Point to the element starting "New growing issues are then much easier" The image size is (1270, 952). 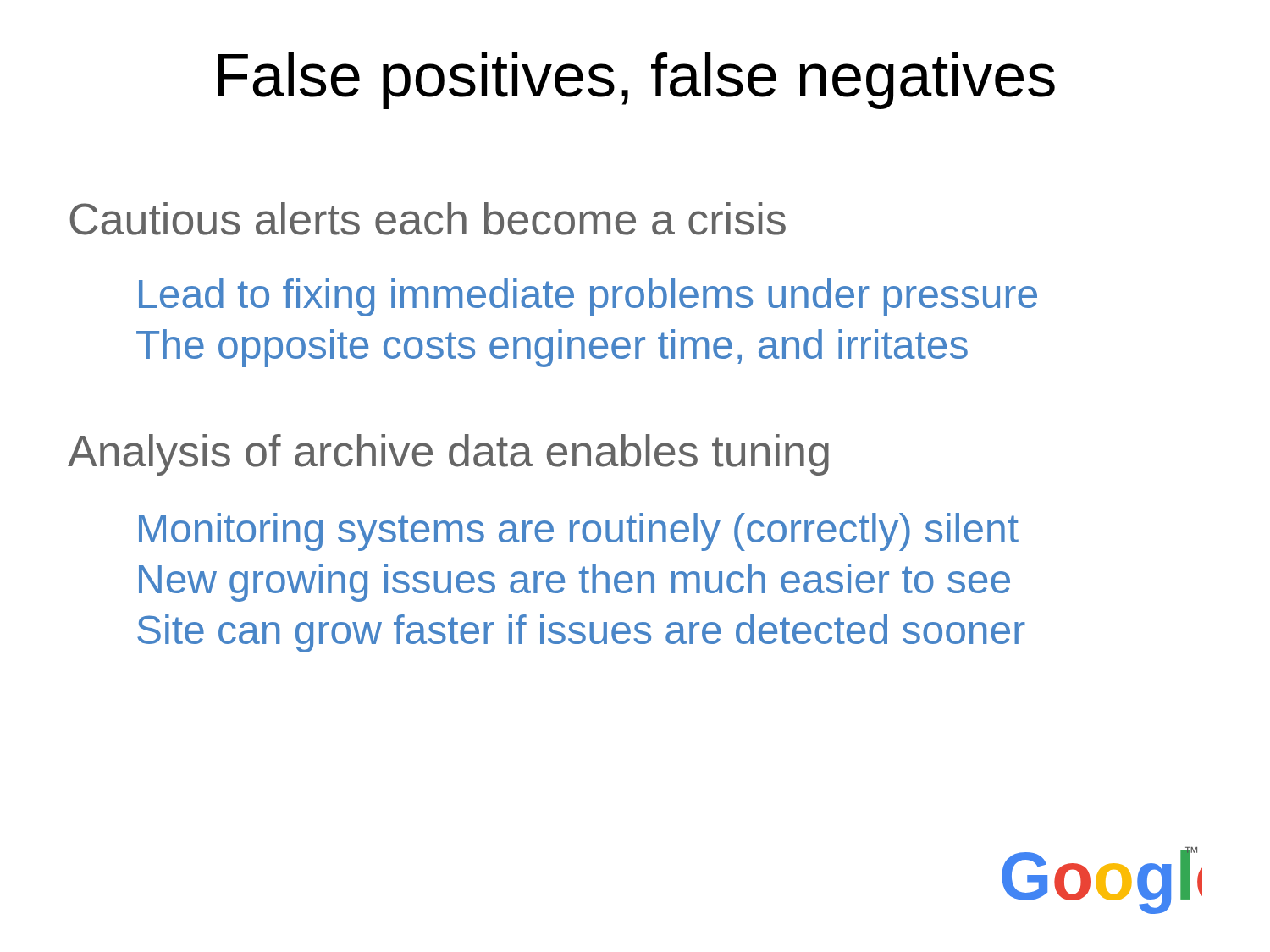click(574, 579)
